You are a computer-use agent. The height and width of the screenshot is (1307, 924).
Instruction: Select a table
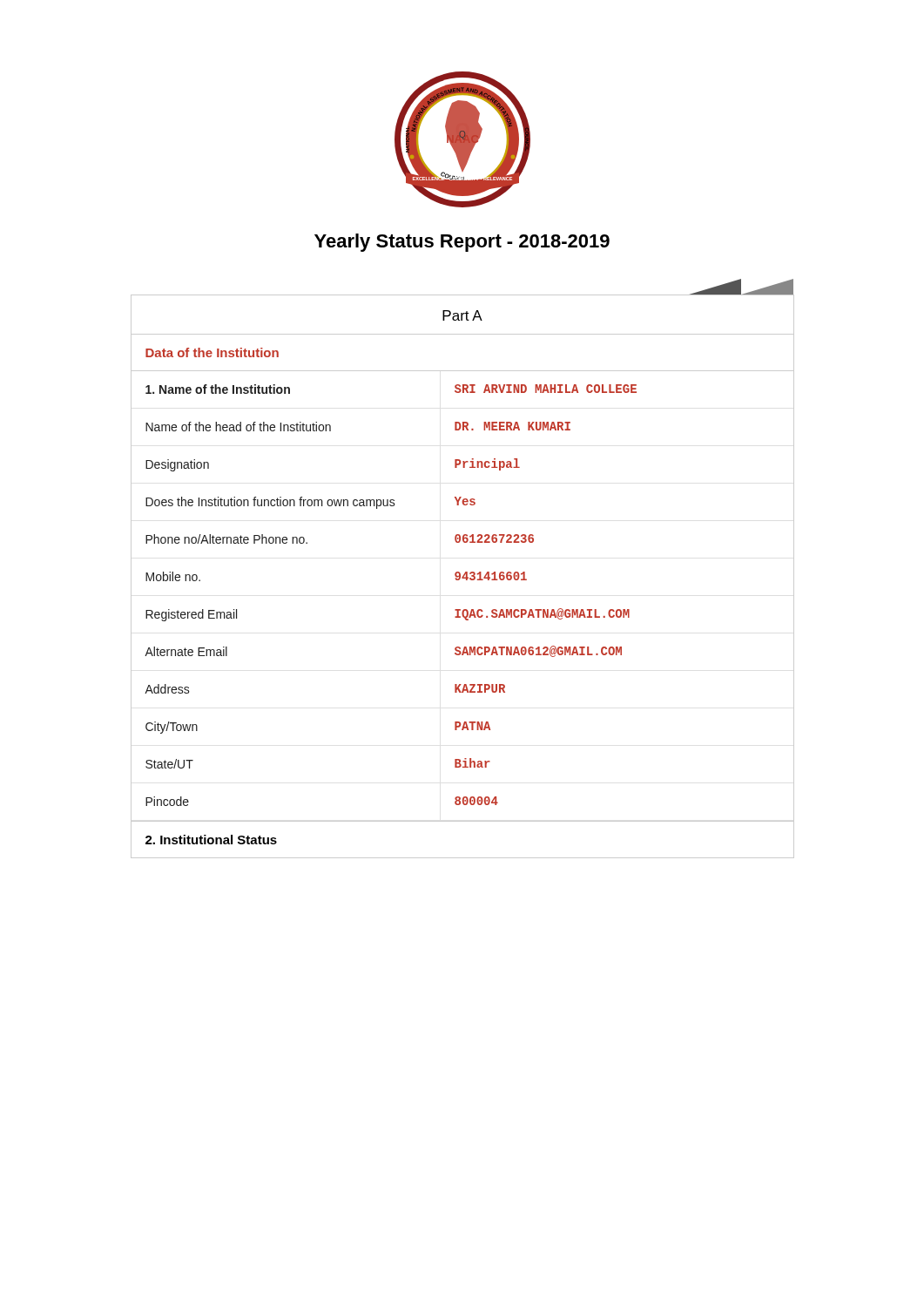click(x=462, y=576)
